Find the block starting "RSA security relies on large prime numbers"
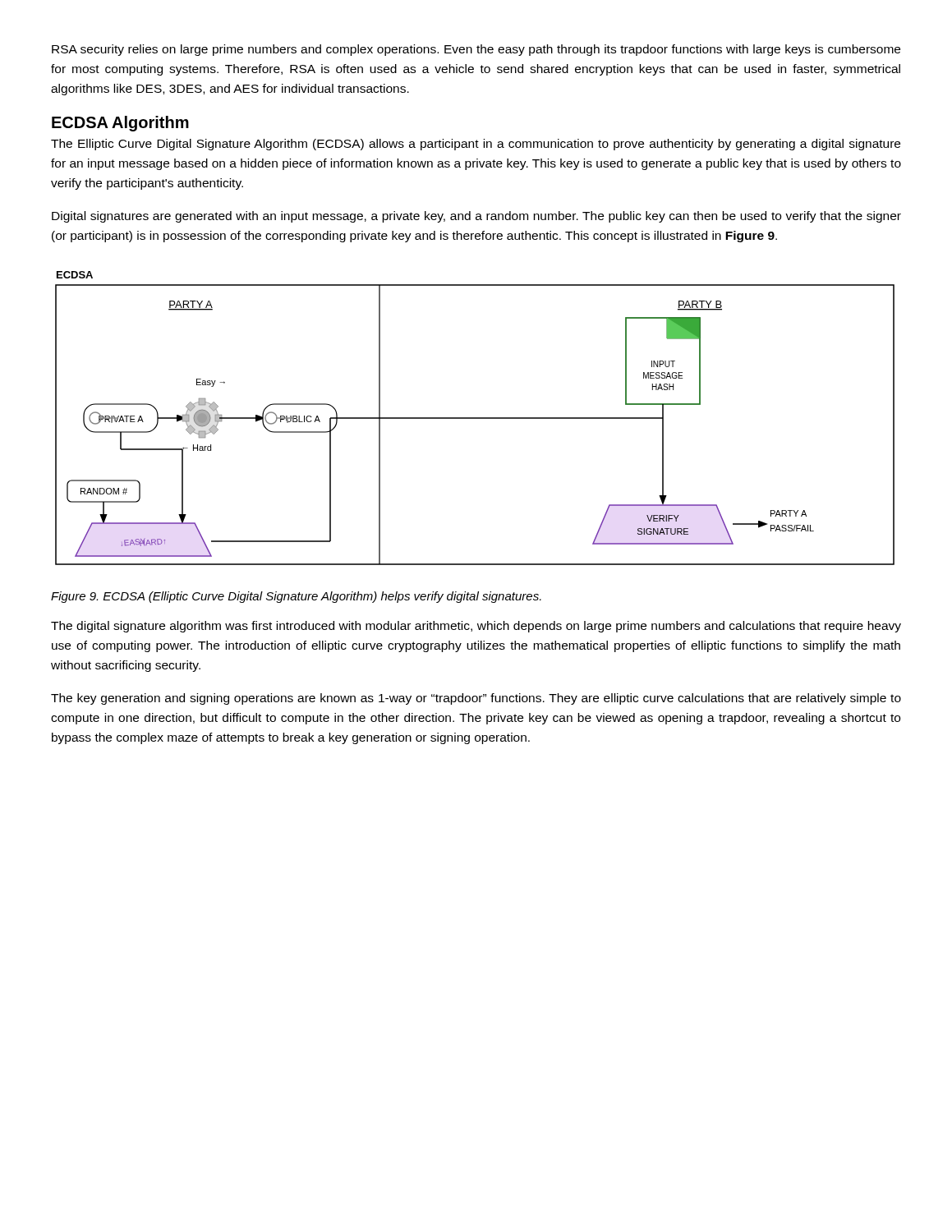This screenshot has width=952, height=1232. [476, 69]
